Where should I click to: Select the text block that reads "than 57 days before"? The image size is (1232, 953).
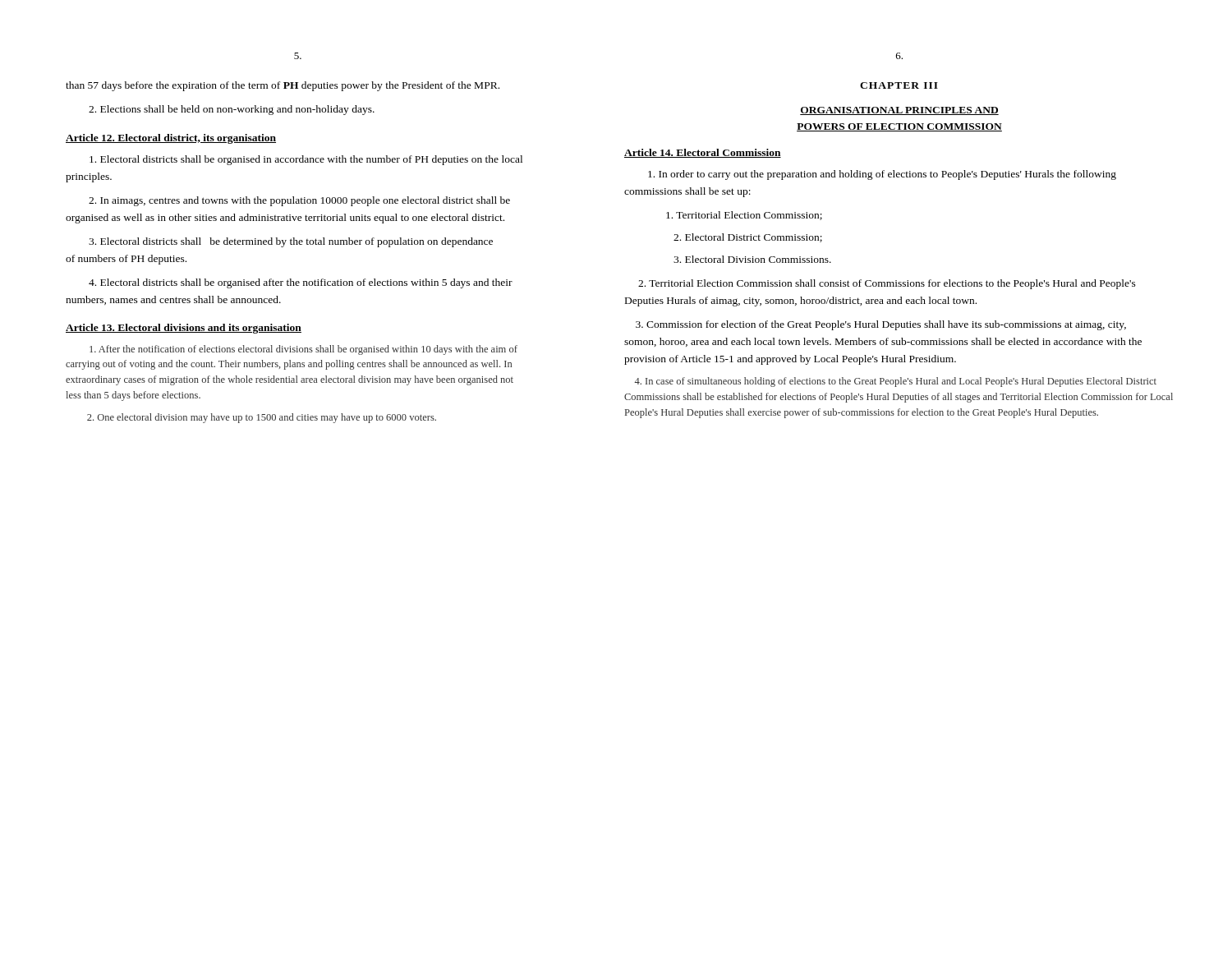tap(283, 85)
